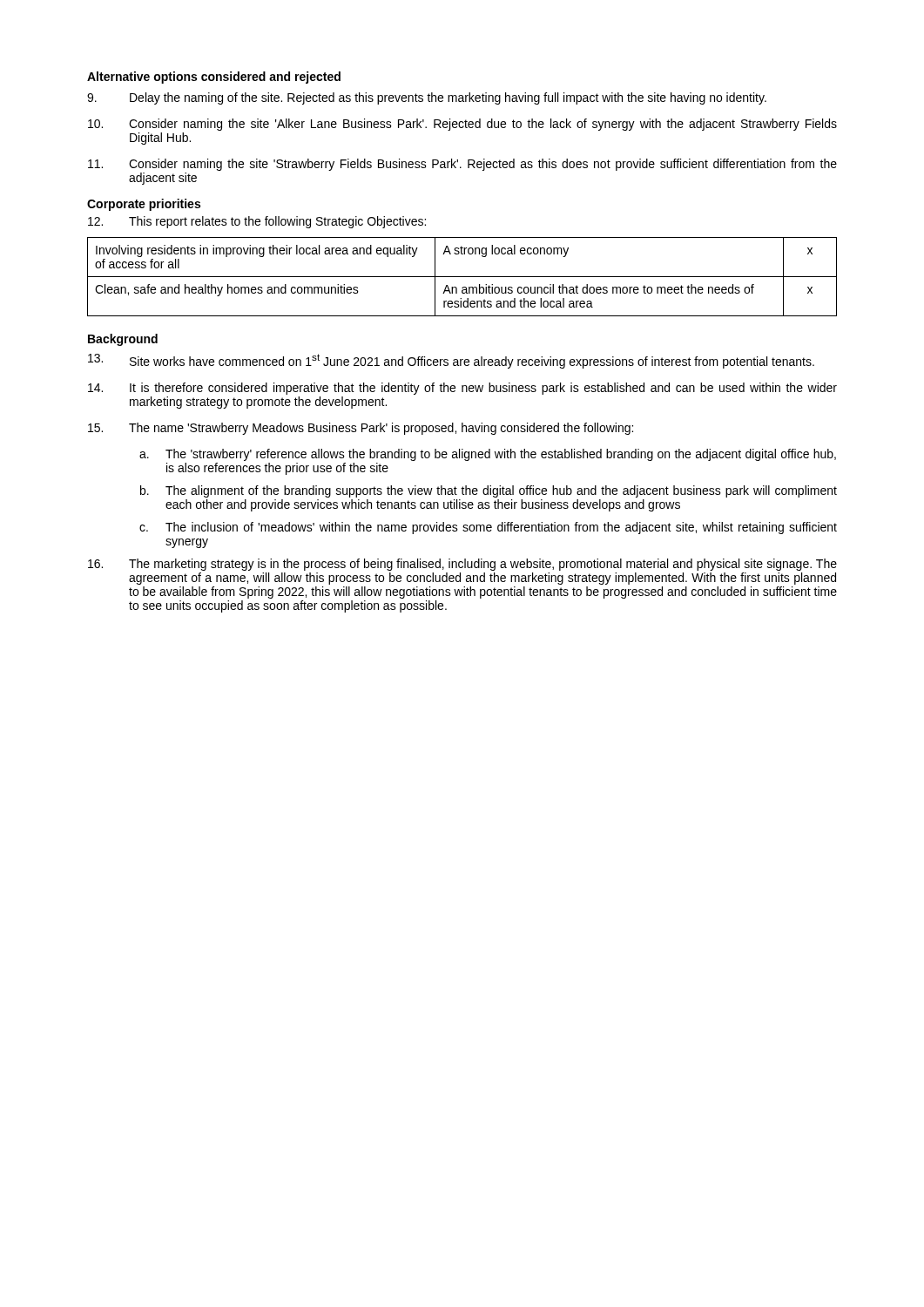
Task: Find the table that mentions "A strong local"
Action: click(x=462, y=277)
